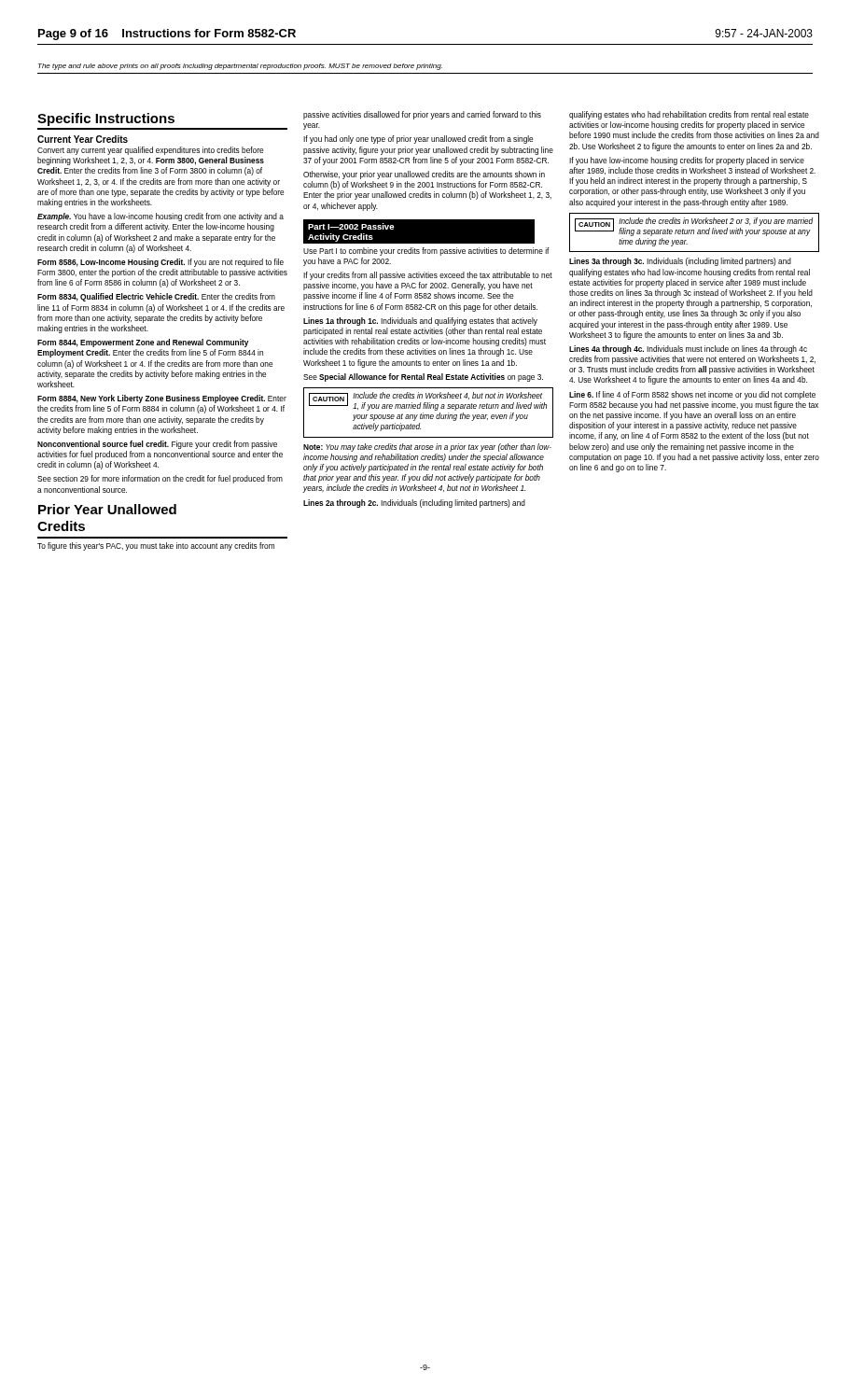
Task: Locate the block starting "Lines 2a through 2c. Individuals"
Action: click(x=428, y=503)
